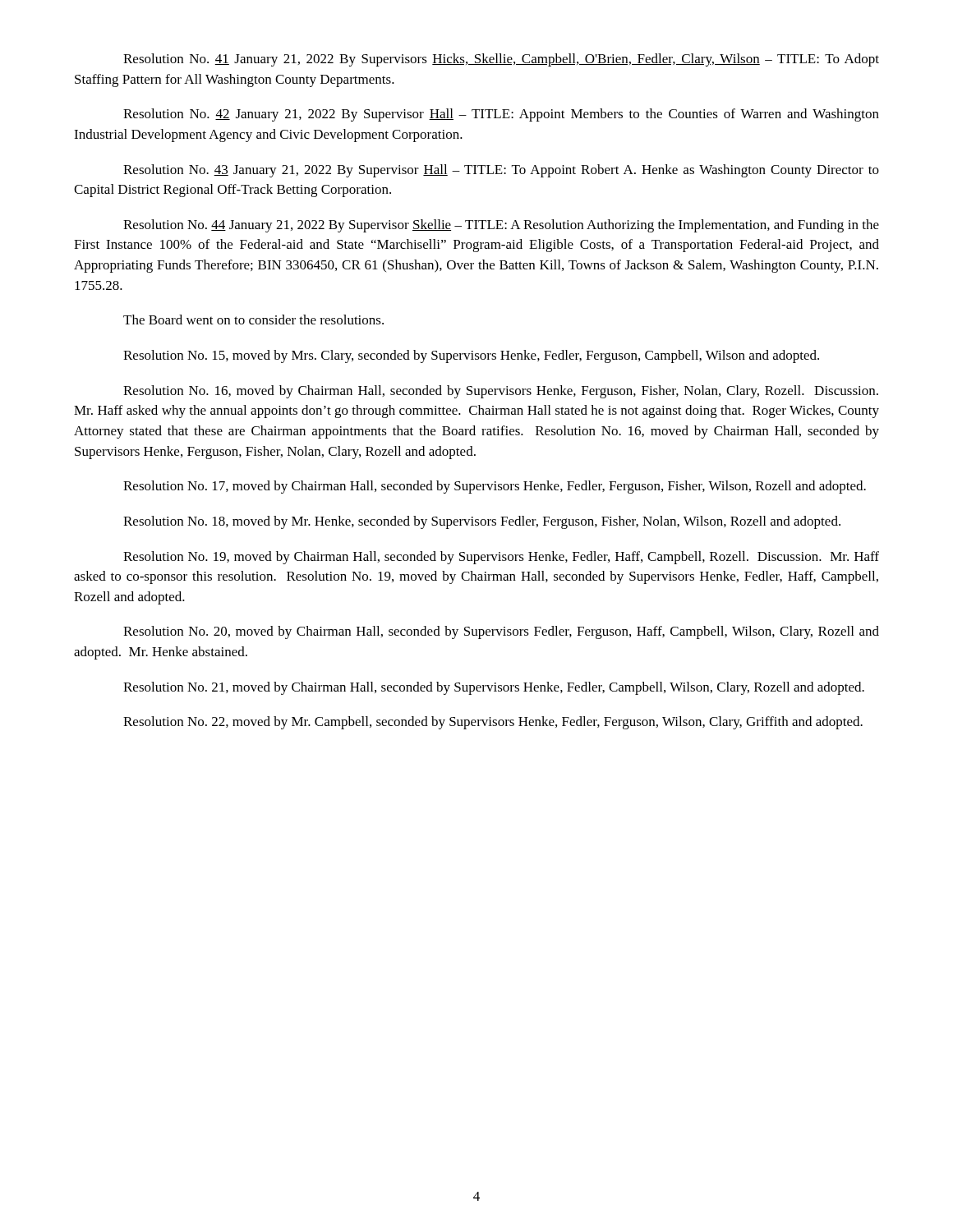
Task: Locate the block of text that opens with "Resolution No. 19, moved by"
Action: 476,577
